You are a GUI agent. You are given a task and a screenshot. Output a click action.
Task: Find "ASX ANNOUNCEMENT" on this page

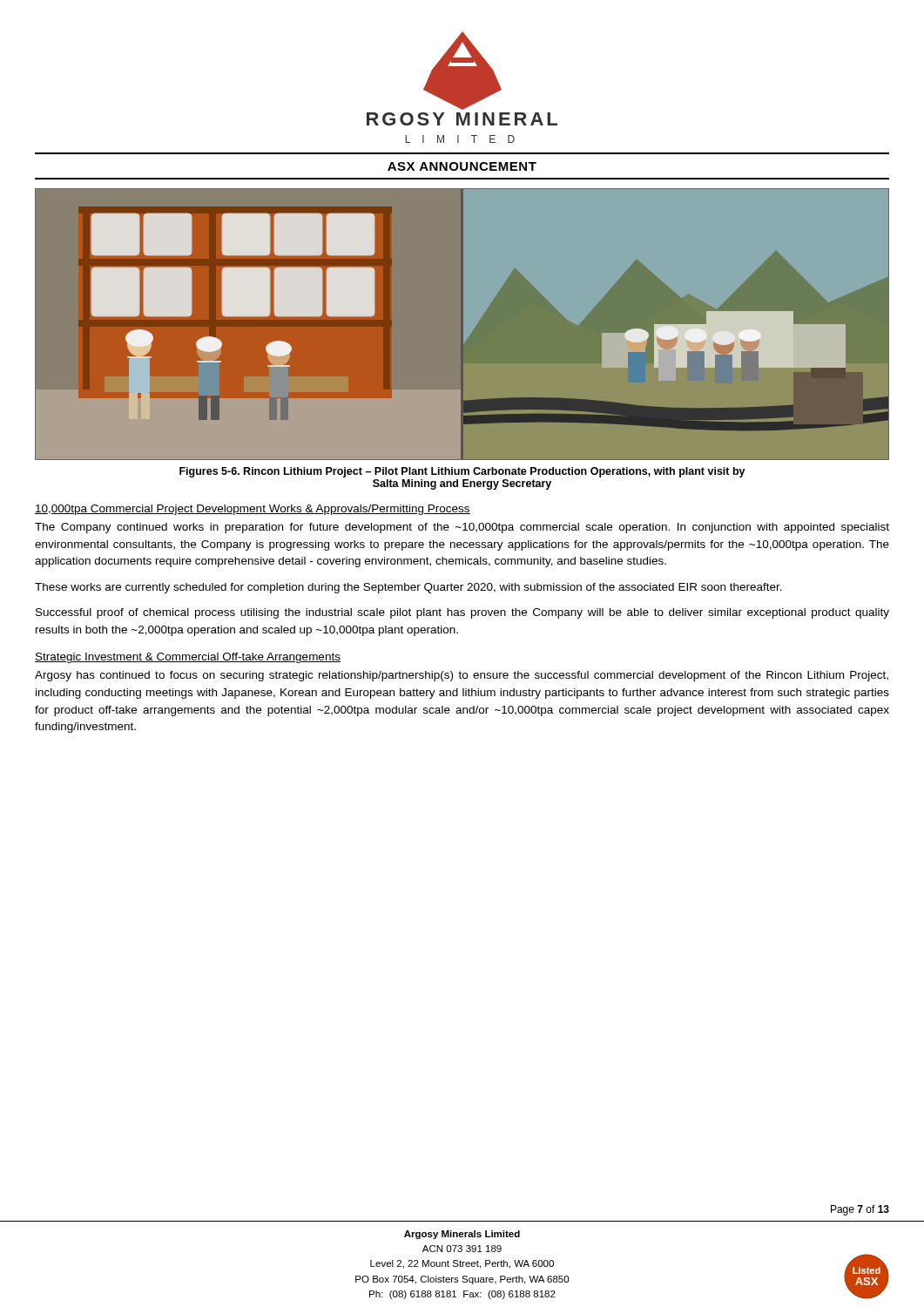click(x=462, y=166)
